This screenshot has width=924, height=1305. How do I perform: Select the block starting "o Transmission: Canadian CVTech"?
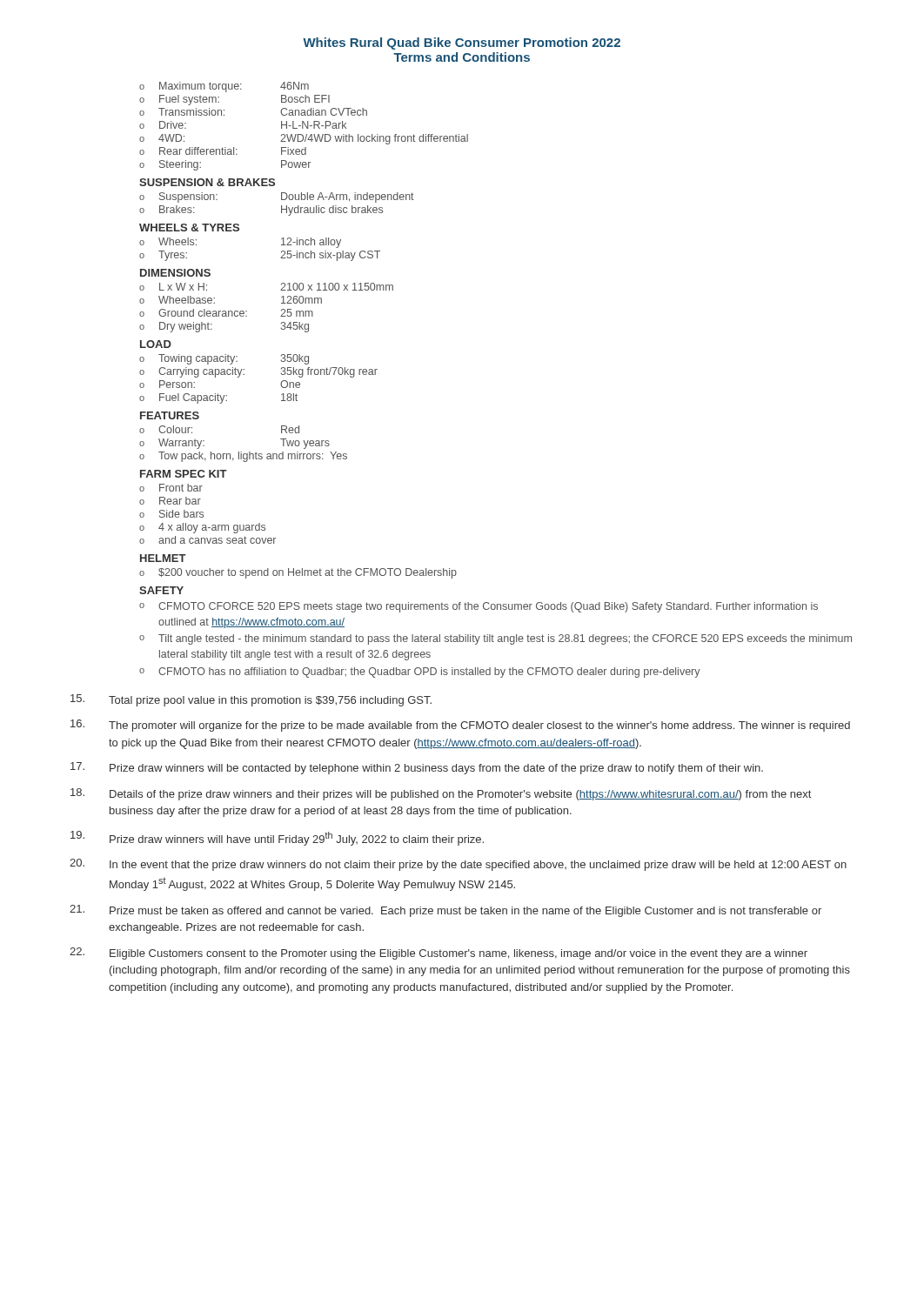point(190,112)
